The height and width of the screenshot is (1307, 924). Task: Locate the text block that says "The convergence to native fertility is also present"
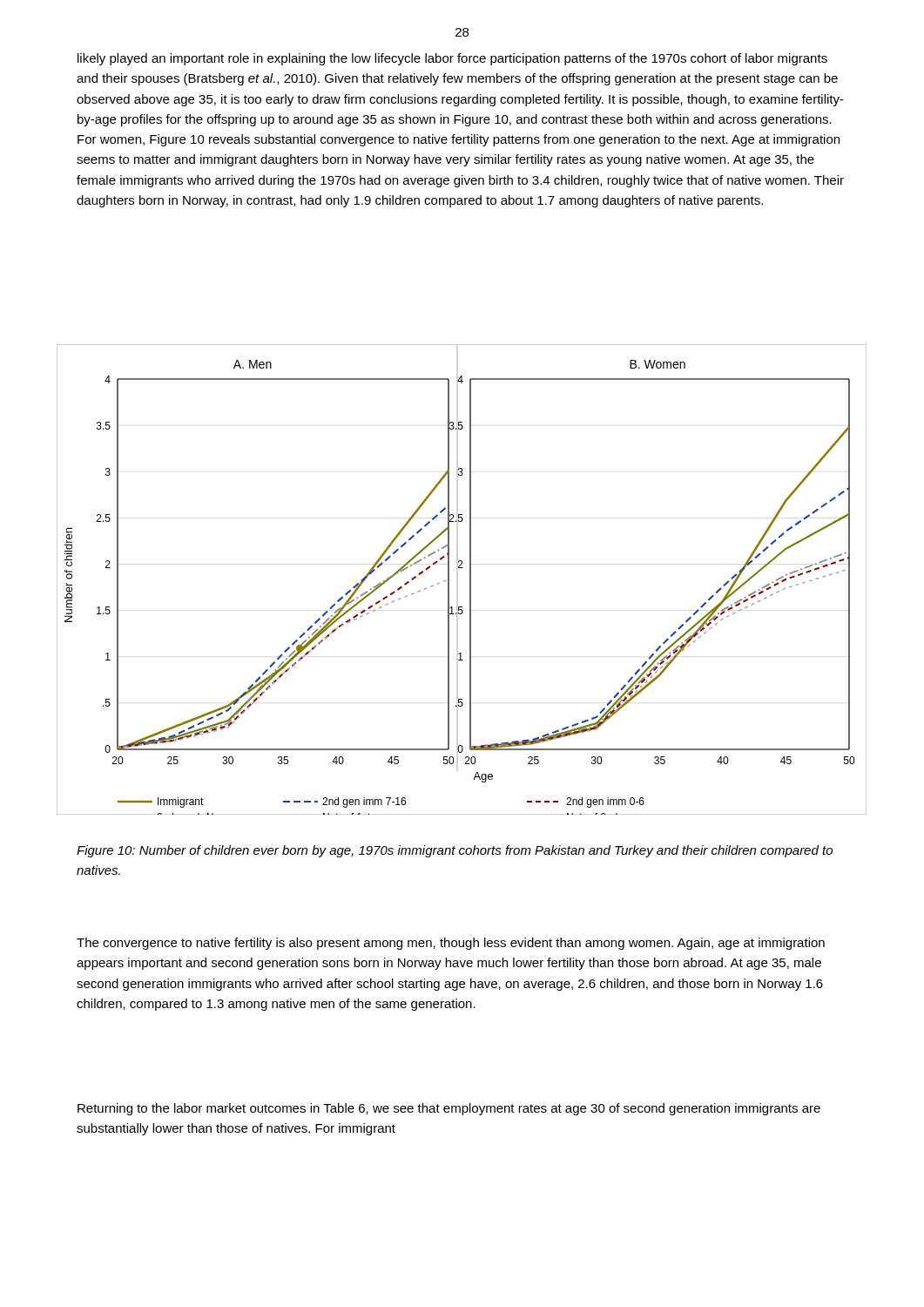coord(451,973)
